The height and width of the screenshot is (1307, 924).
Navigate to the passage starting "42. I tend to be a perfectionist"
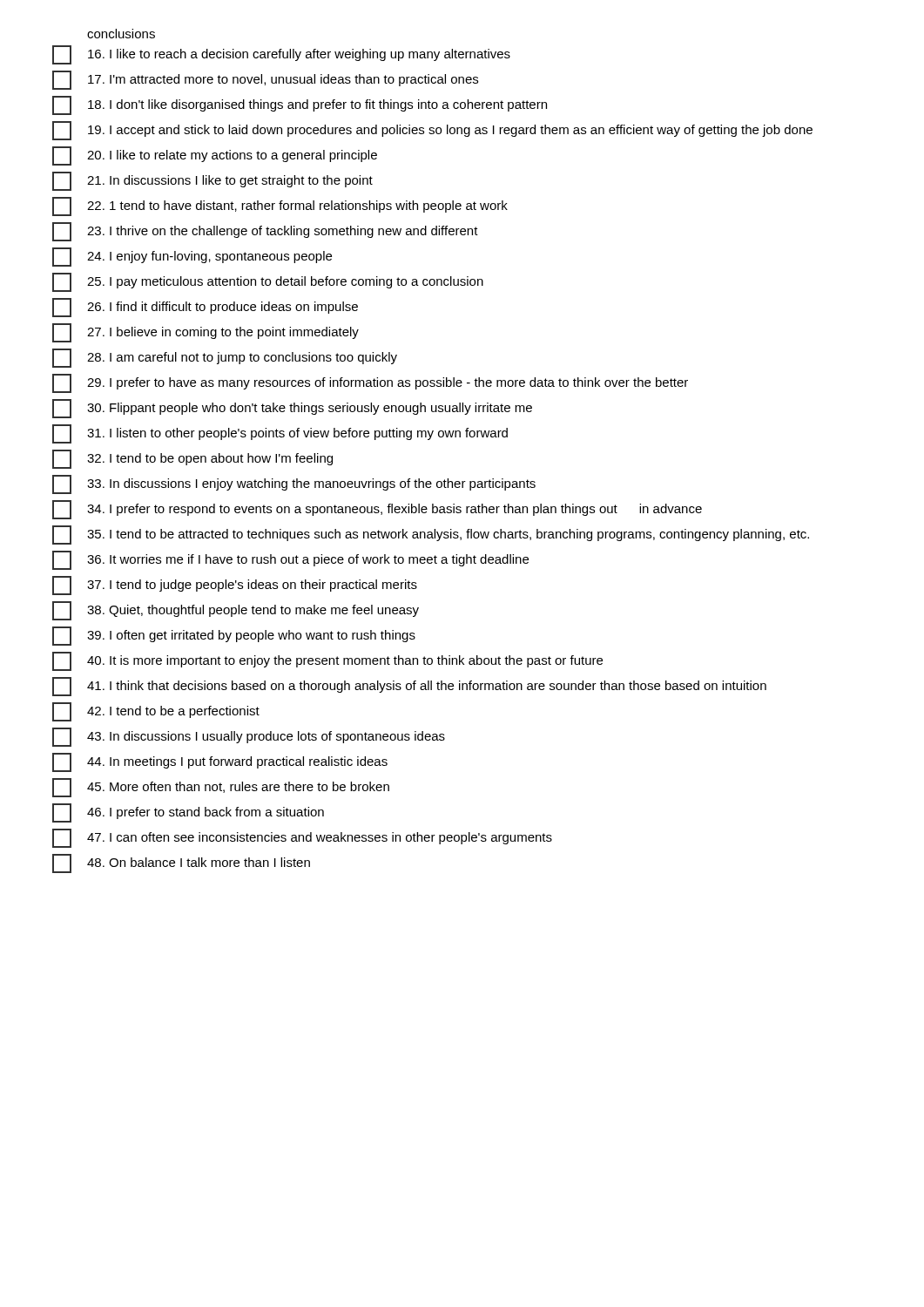coord(156,712)
